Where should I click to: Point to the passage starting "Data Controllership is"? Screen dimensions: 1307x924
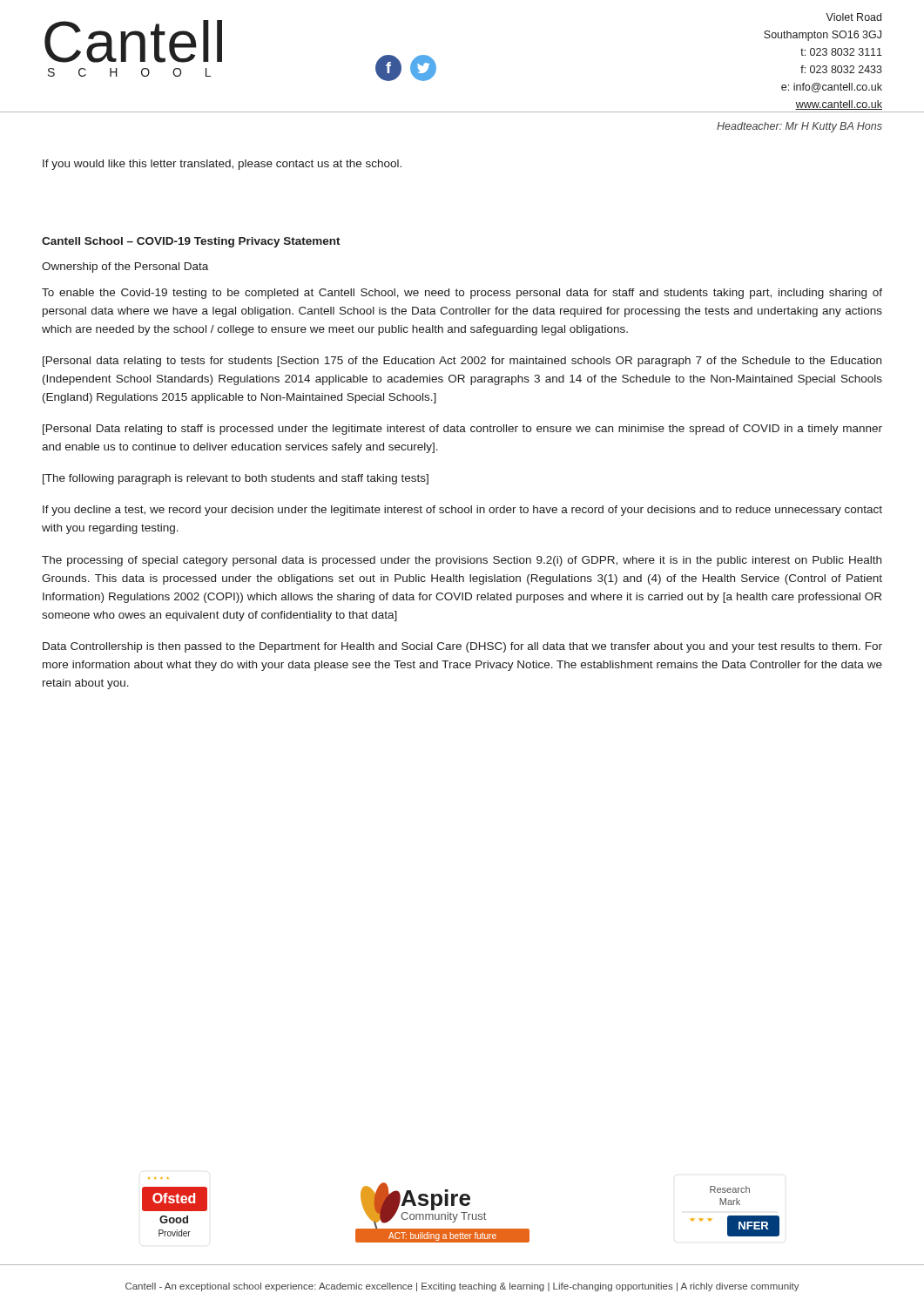click(462, 664)
